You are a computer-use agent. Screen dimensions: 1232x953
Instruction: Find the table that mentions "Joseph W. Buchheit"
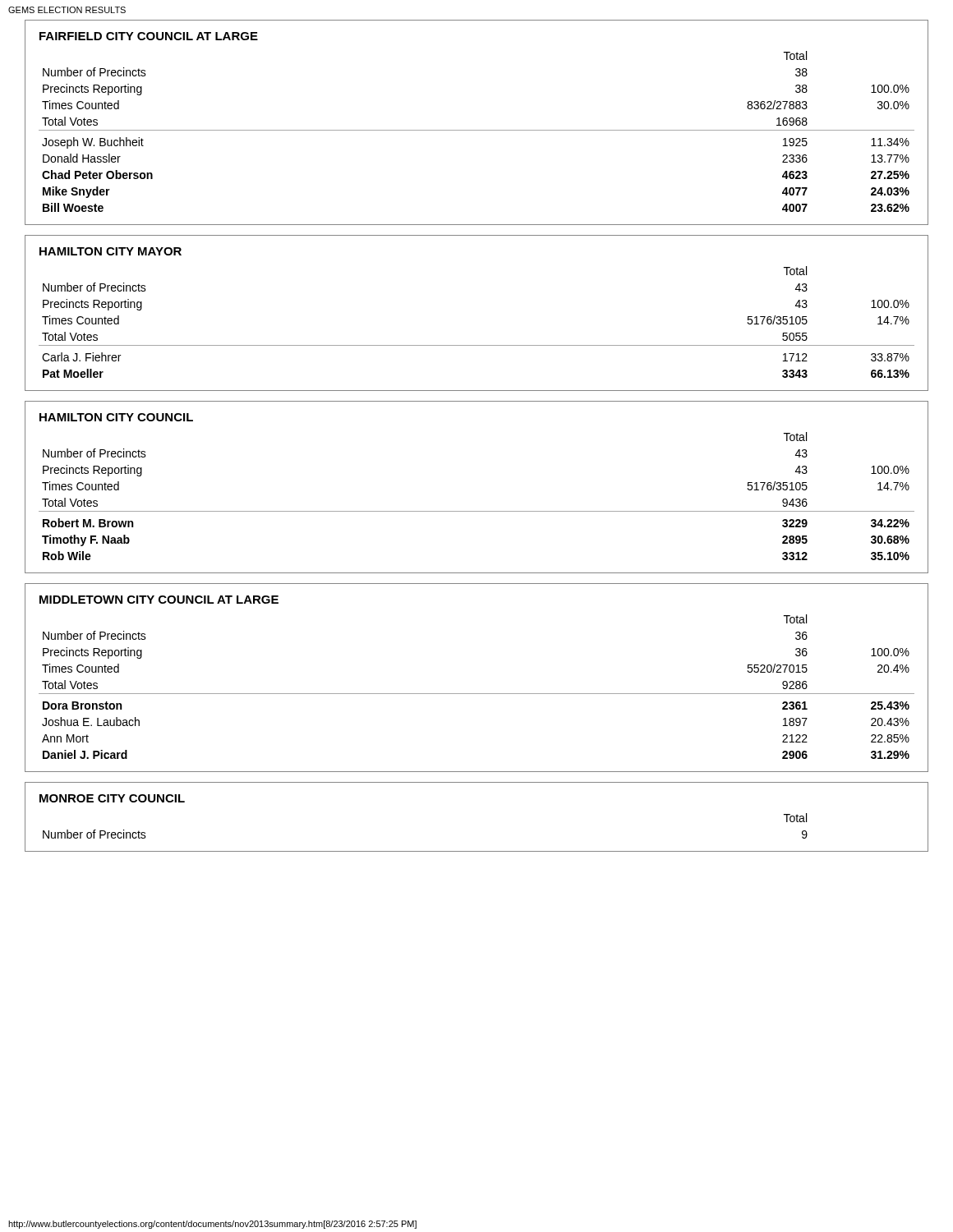tap(476, 122)
